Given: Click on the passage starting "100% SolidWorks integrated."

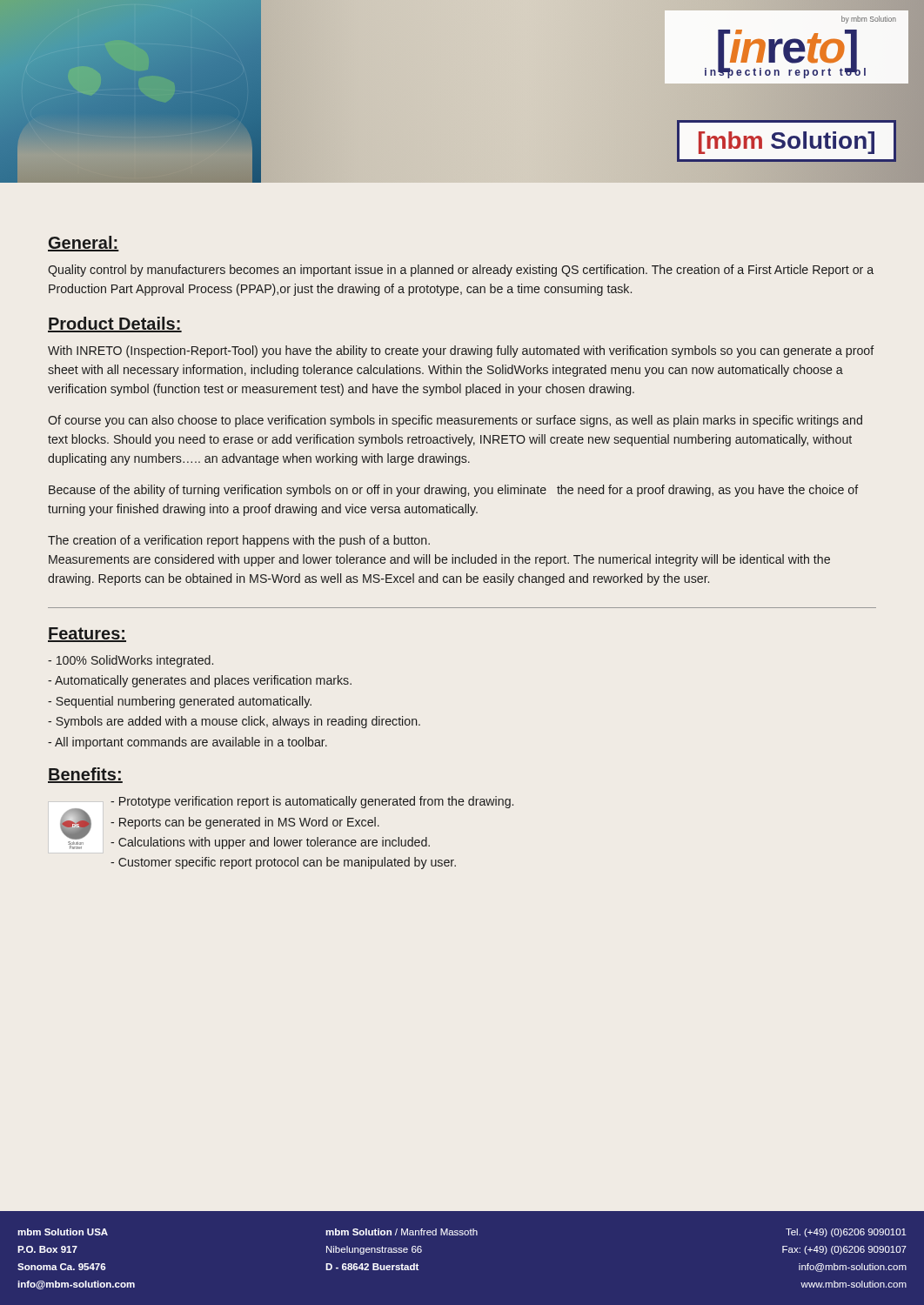Looking at the screenshot, I should (131, 660).
